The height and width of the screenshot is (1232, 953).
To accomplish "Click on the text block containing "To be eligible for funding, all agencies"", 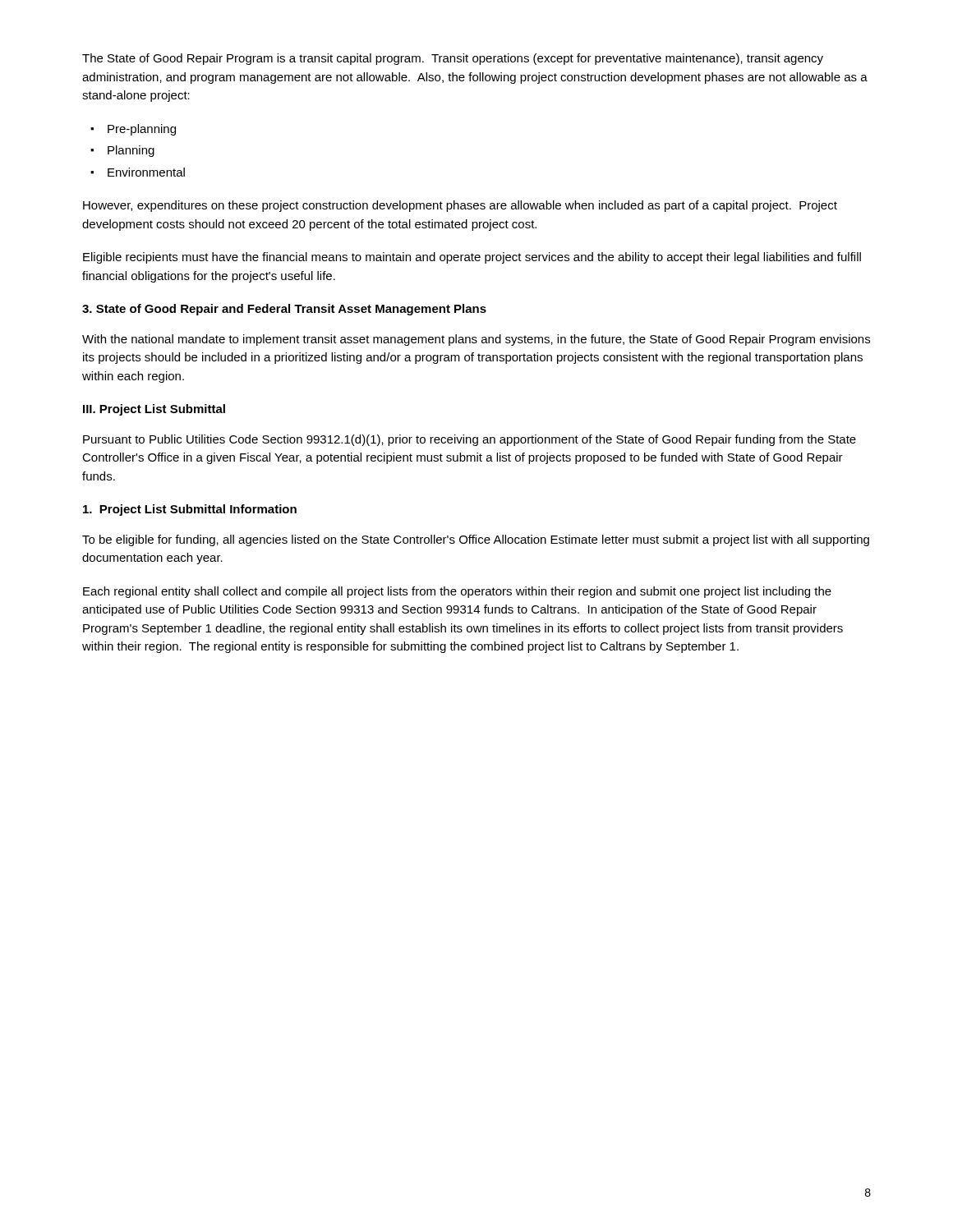I will pyautogui.click(x=476, y=548).
